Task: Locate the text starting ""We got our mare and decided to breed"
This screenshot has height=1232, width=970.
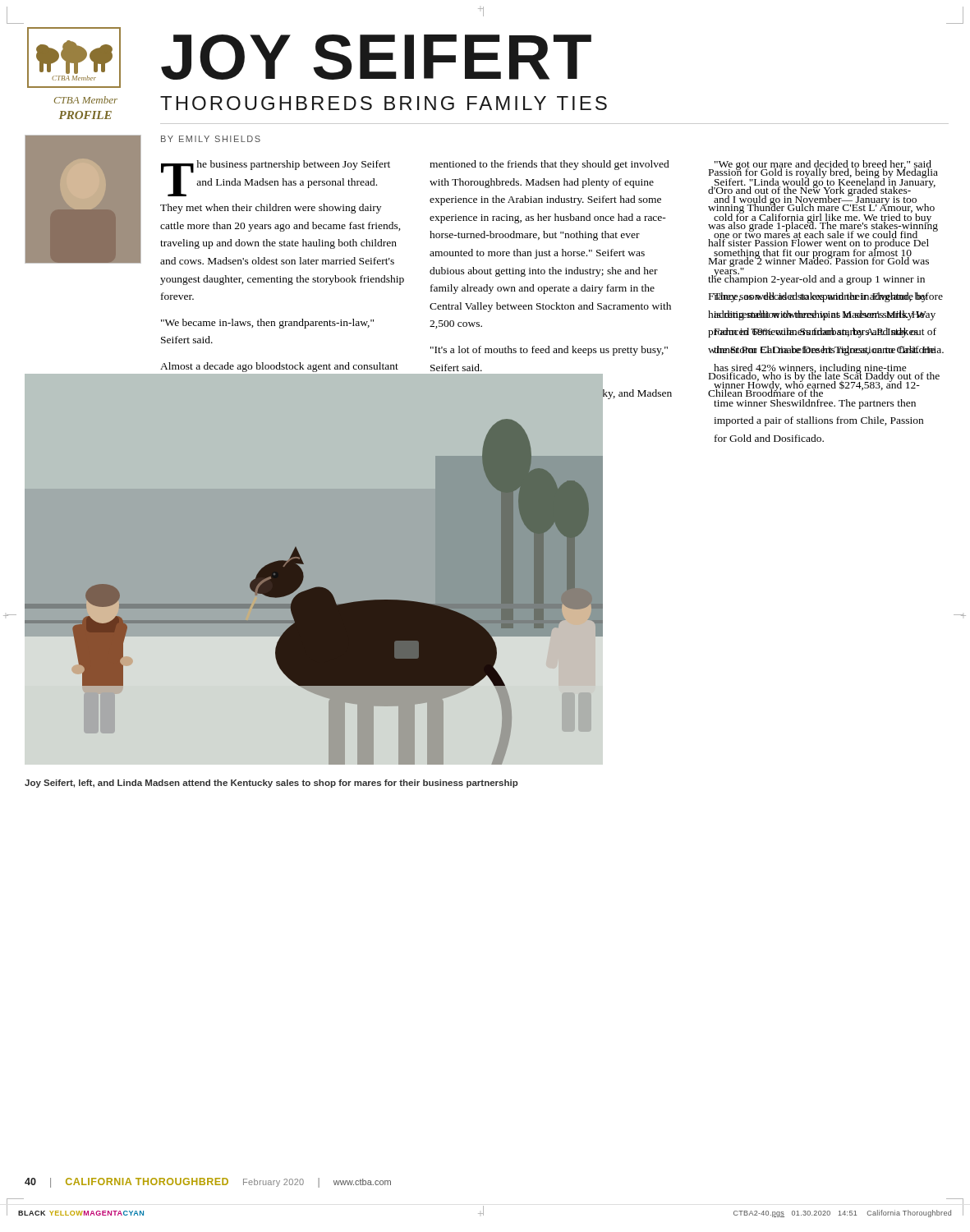Action: pos(825,301)
